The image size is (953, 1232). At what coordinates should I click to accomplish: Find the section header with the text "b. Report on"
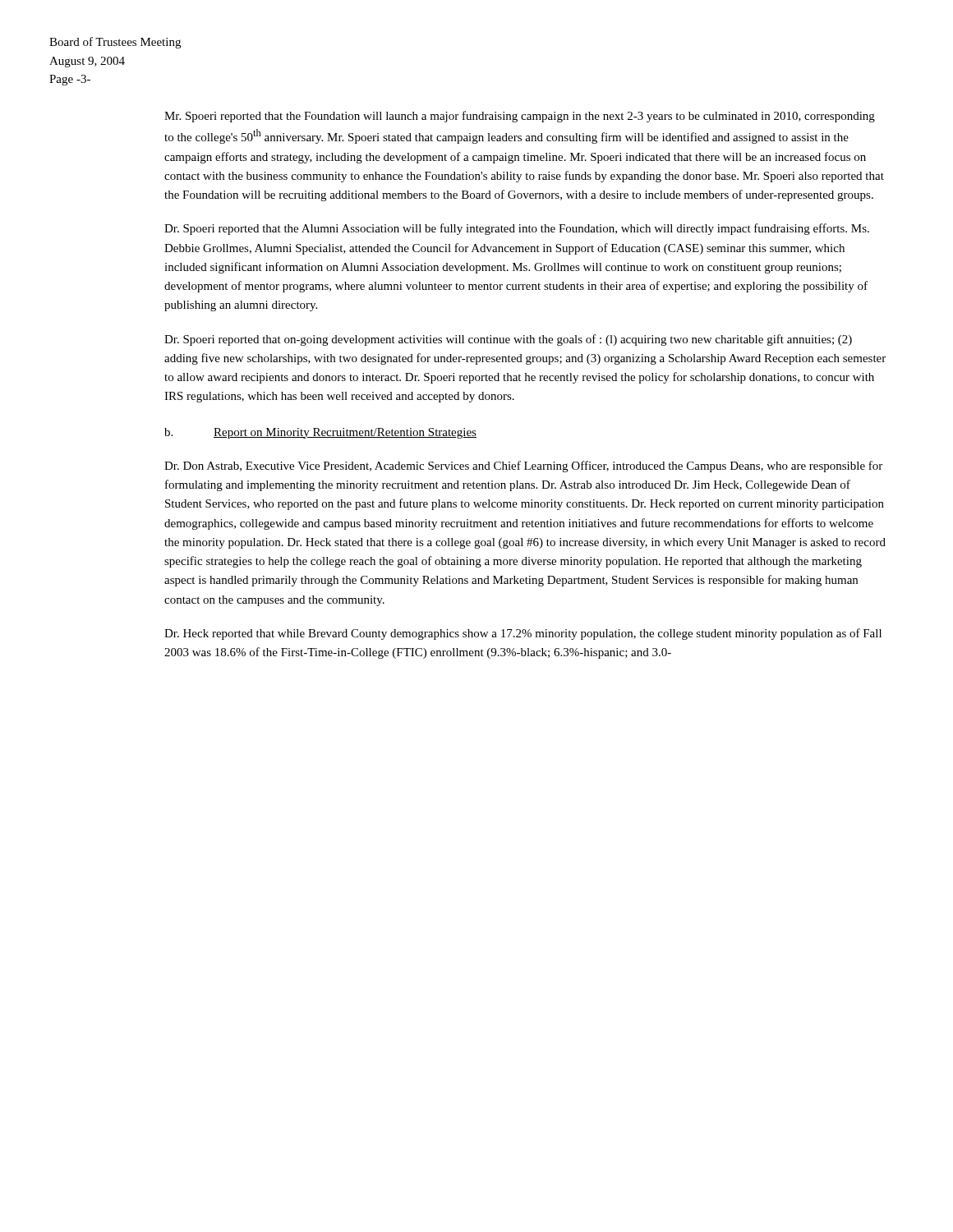[x=320, y=432]
